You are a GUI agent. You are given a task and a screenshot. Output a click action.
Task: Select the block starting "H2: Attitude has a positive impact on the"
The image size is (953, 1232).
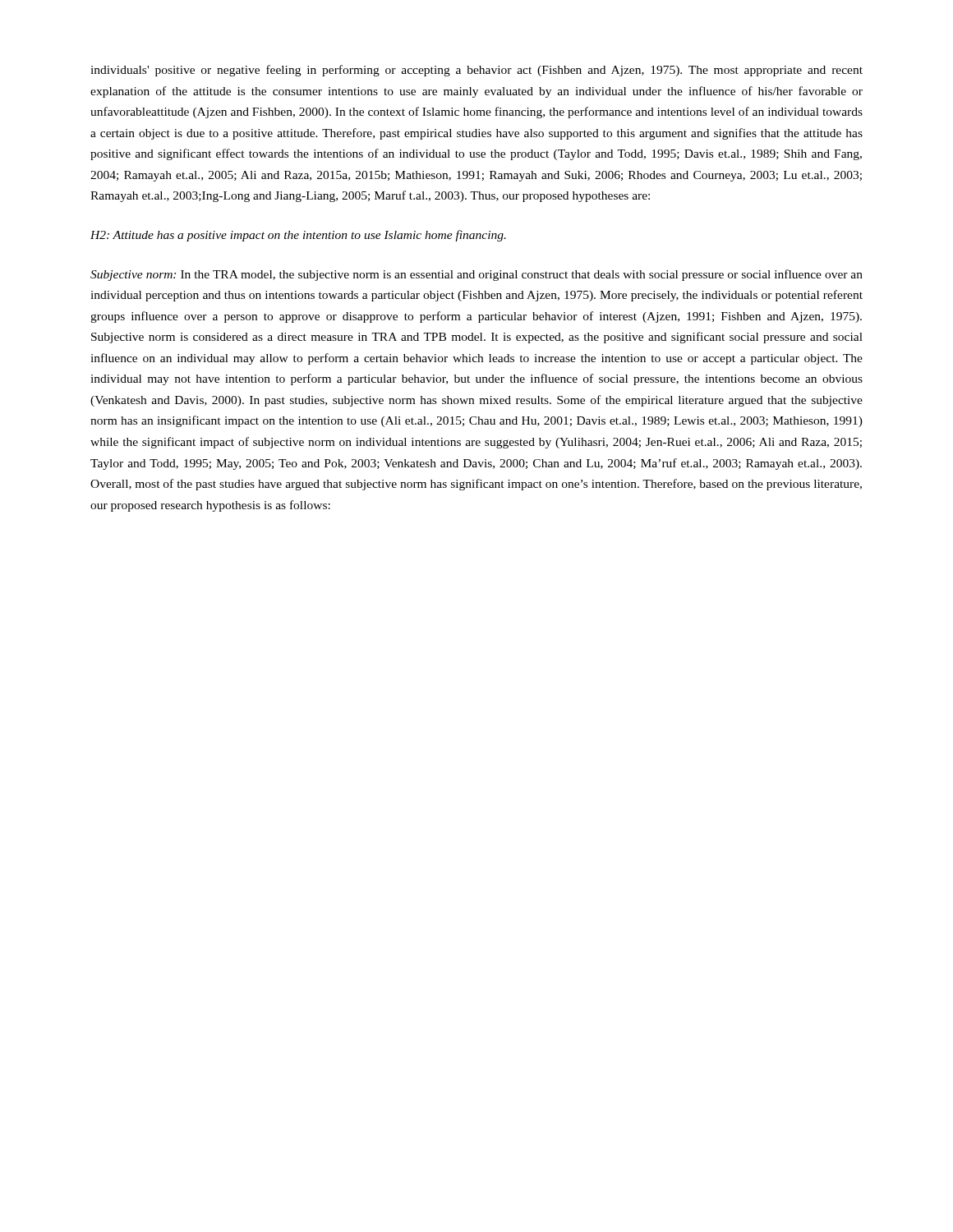click(299, 234)
